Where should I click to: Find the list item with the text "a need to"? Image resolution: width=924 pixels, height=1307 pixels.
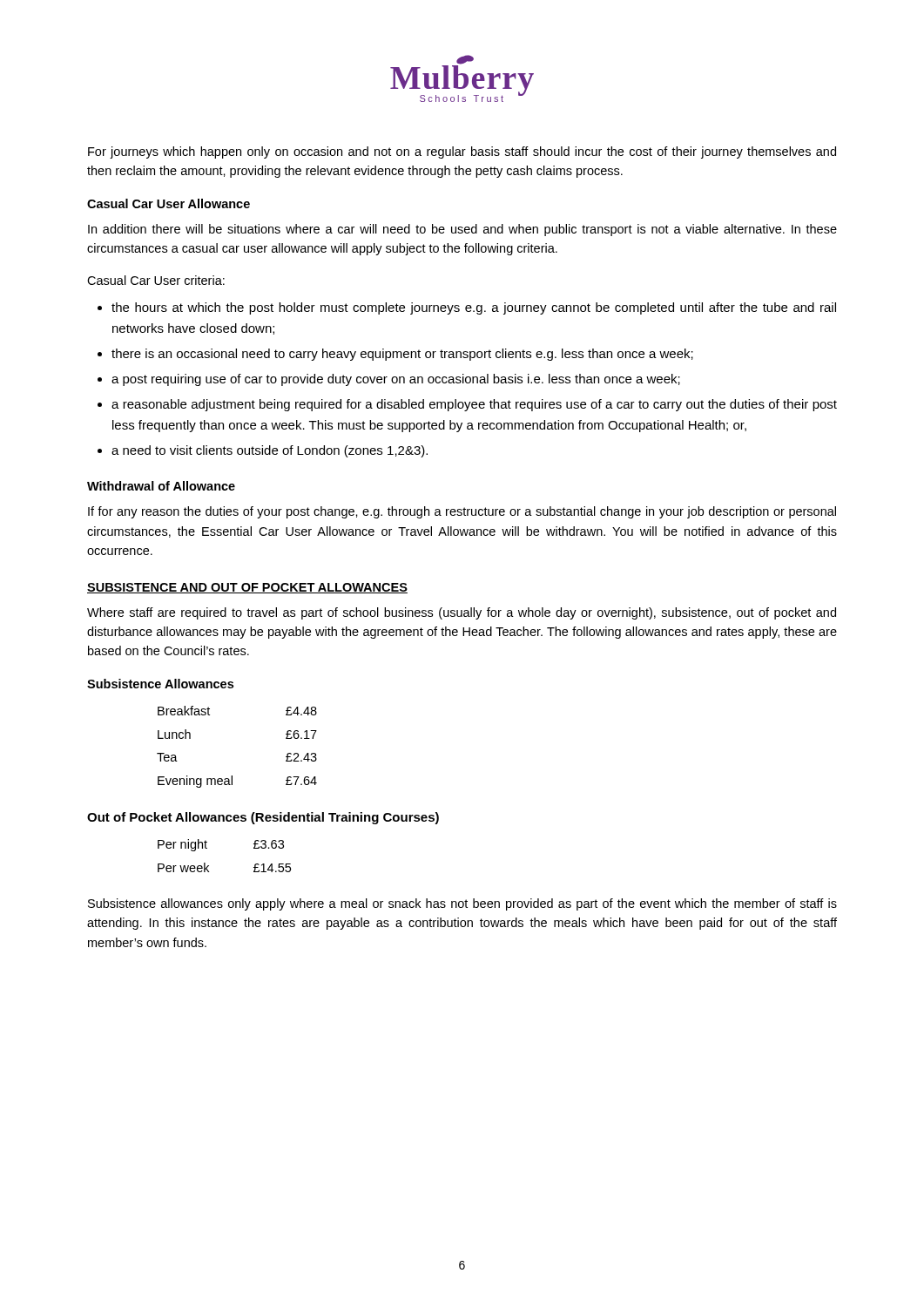coord(270,450)
